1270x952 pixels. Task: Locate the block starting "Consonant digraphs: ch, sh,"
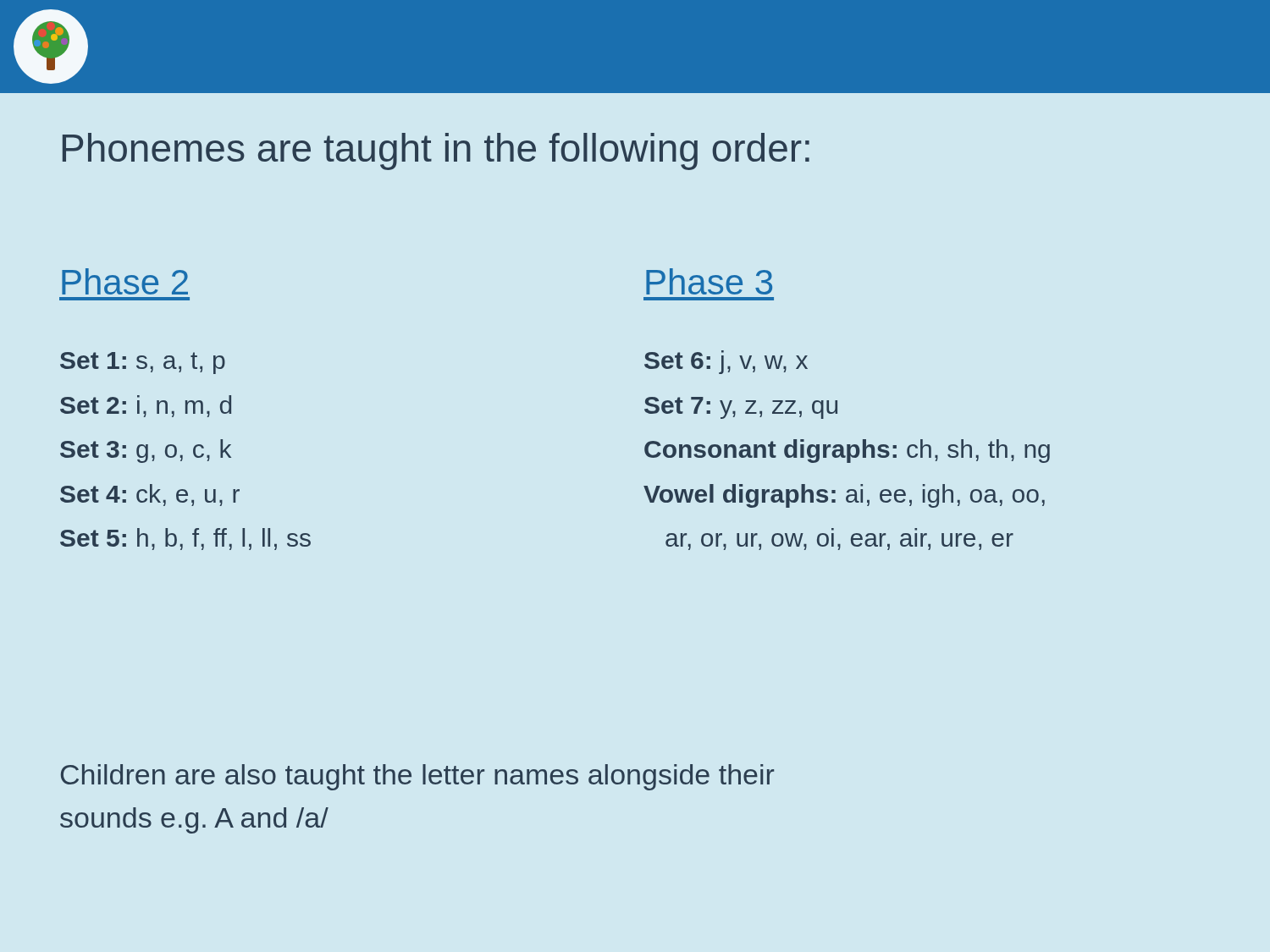(847, 449)
